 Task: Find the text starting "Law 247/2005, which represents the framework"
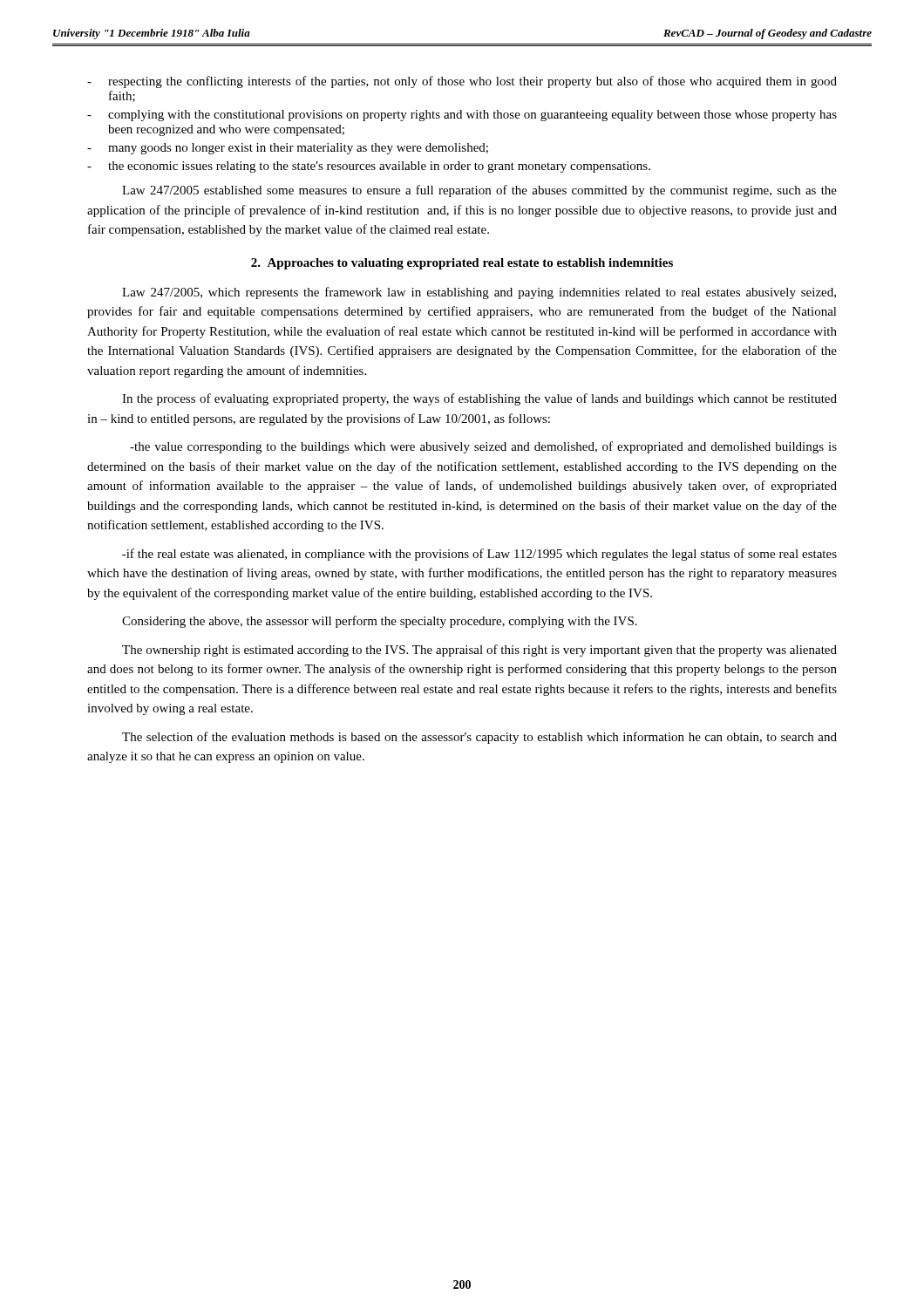tap(462, 331)
